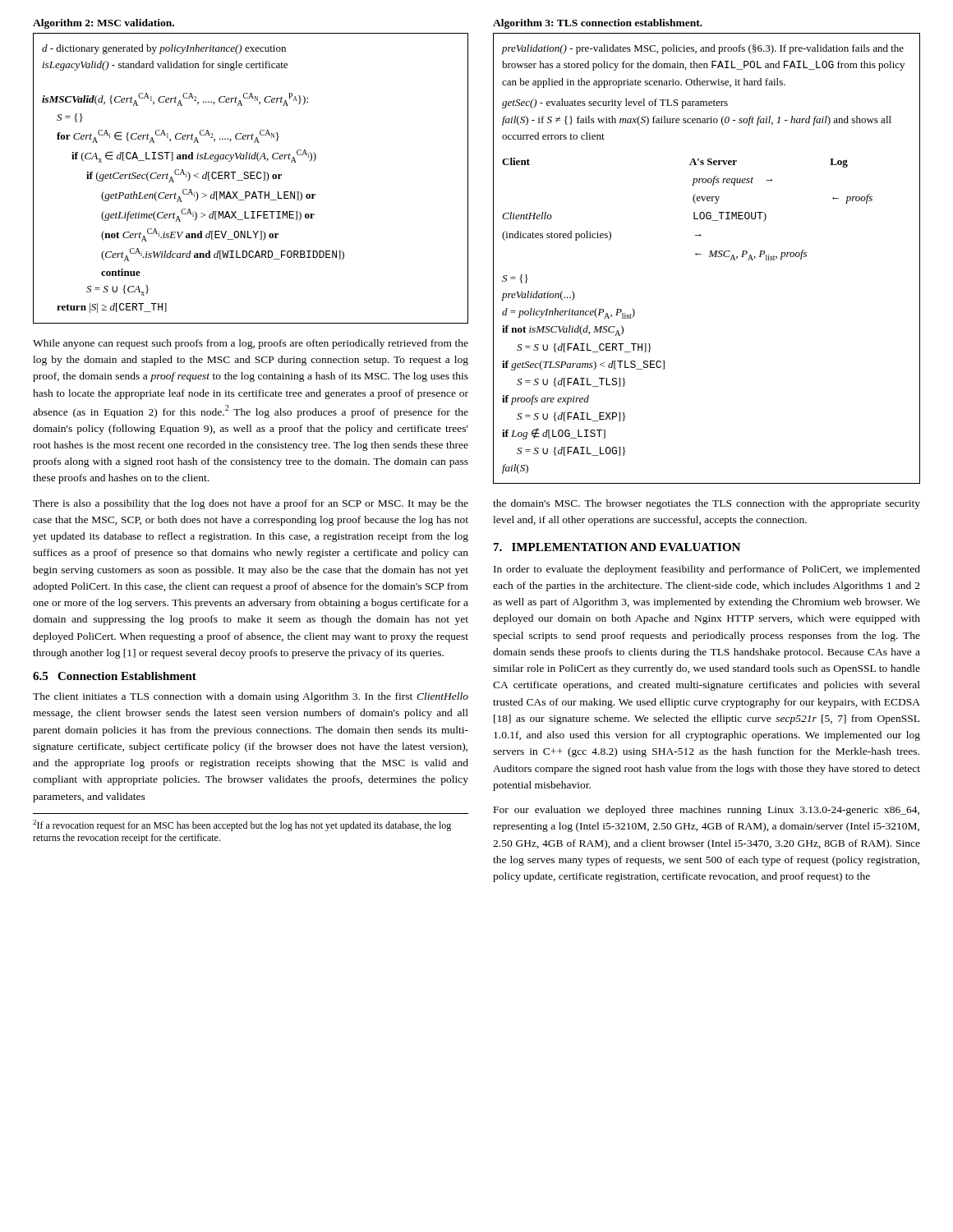Find the block starting "For our evaluation we"
The height and width of the screenshot is (1232, 953).
(x=707, y=843)
